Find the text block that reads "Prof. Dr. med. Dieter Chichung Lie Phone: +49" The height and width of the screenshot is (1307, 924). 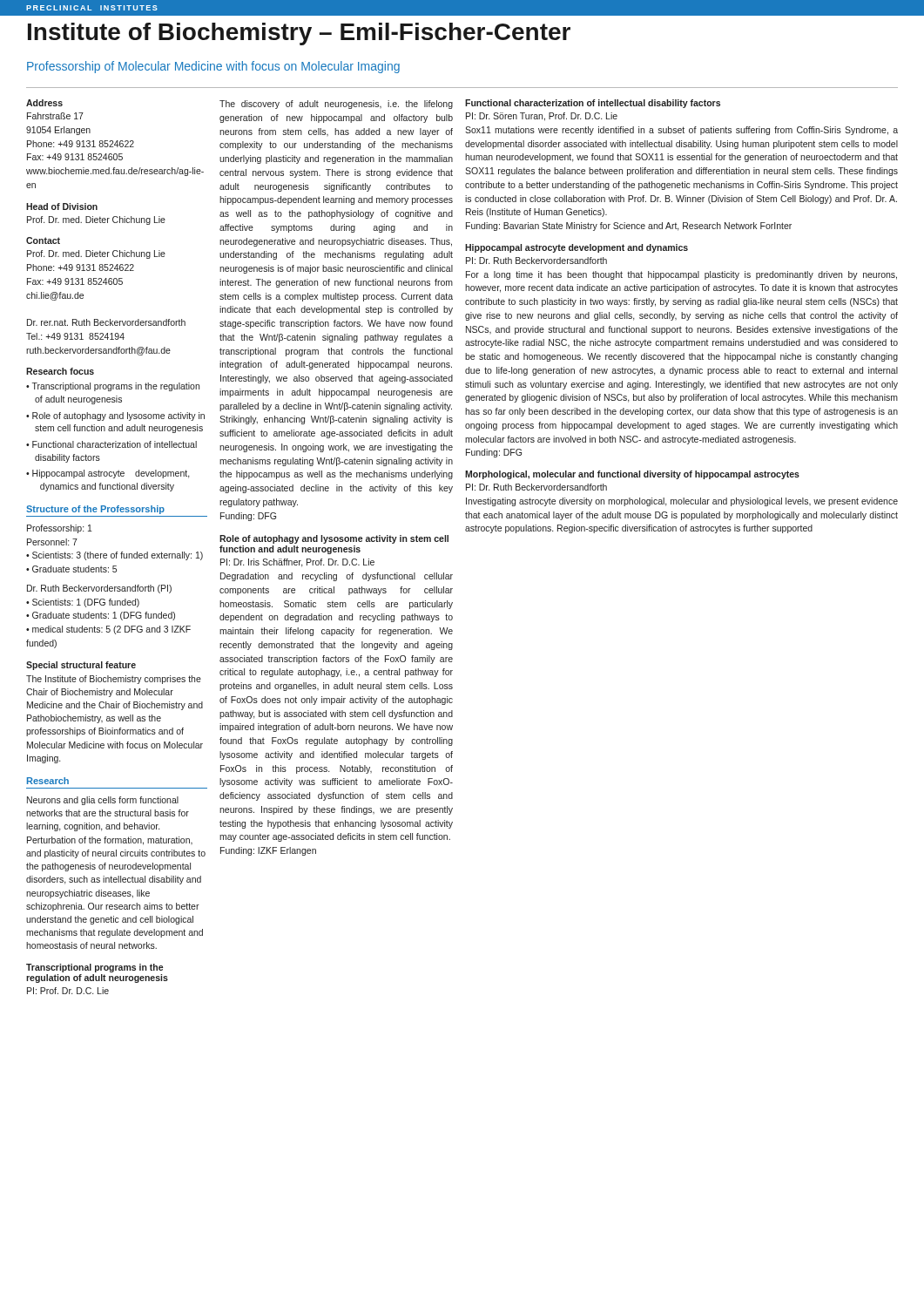(x=96, y=254)
